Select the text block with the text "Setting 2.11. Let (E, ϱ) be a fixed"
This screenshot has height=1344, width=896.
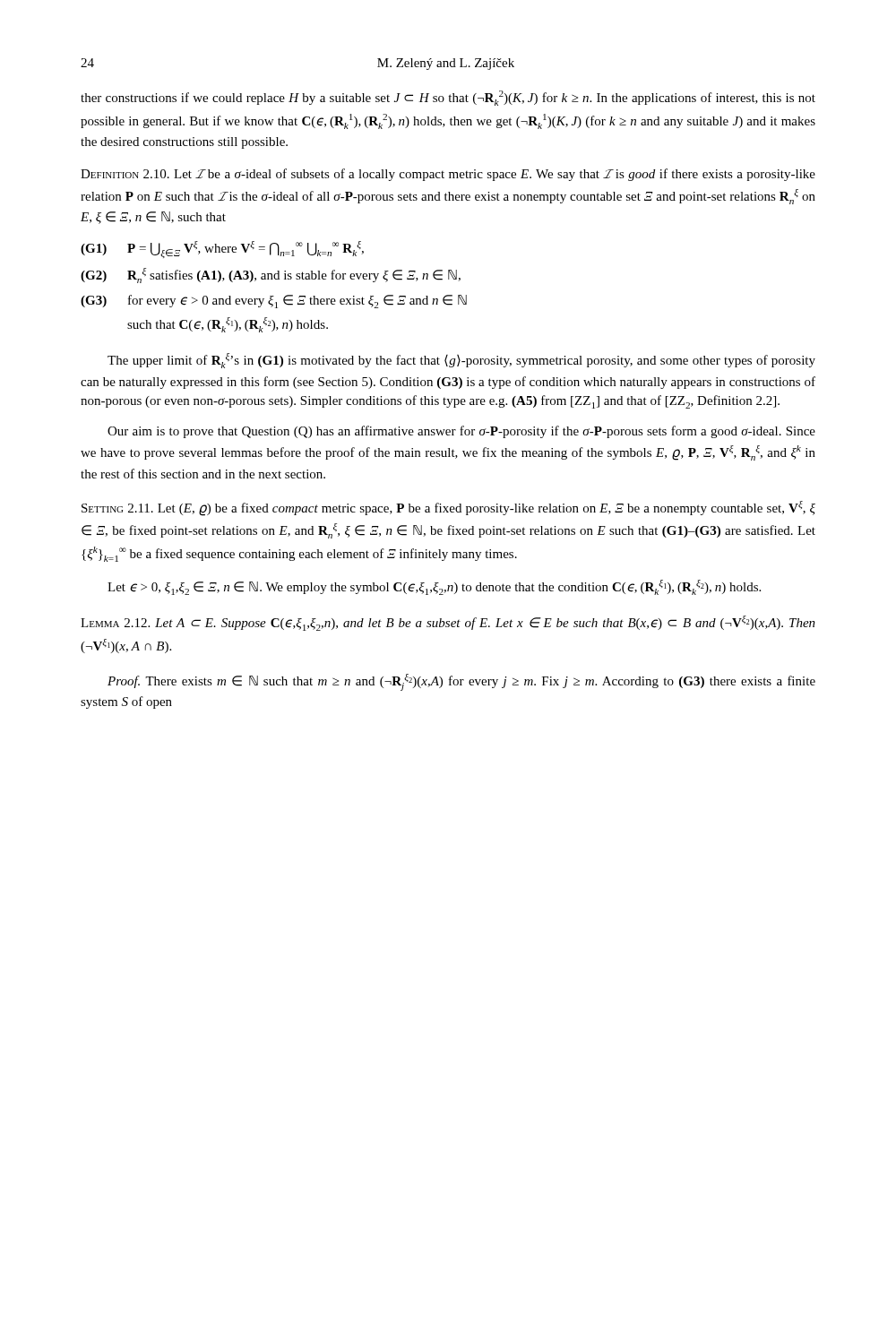coord(448,548)
